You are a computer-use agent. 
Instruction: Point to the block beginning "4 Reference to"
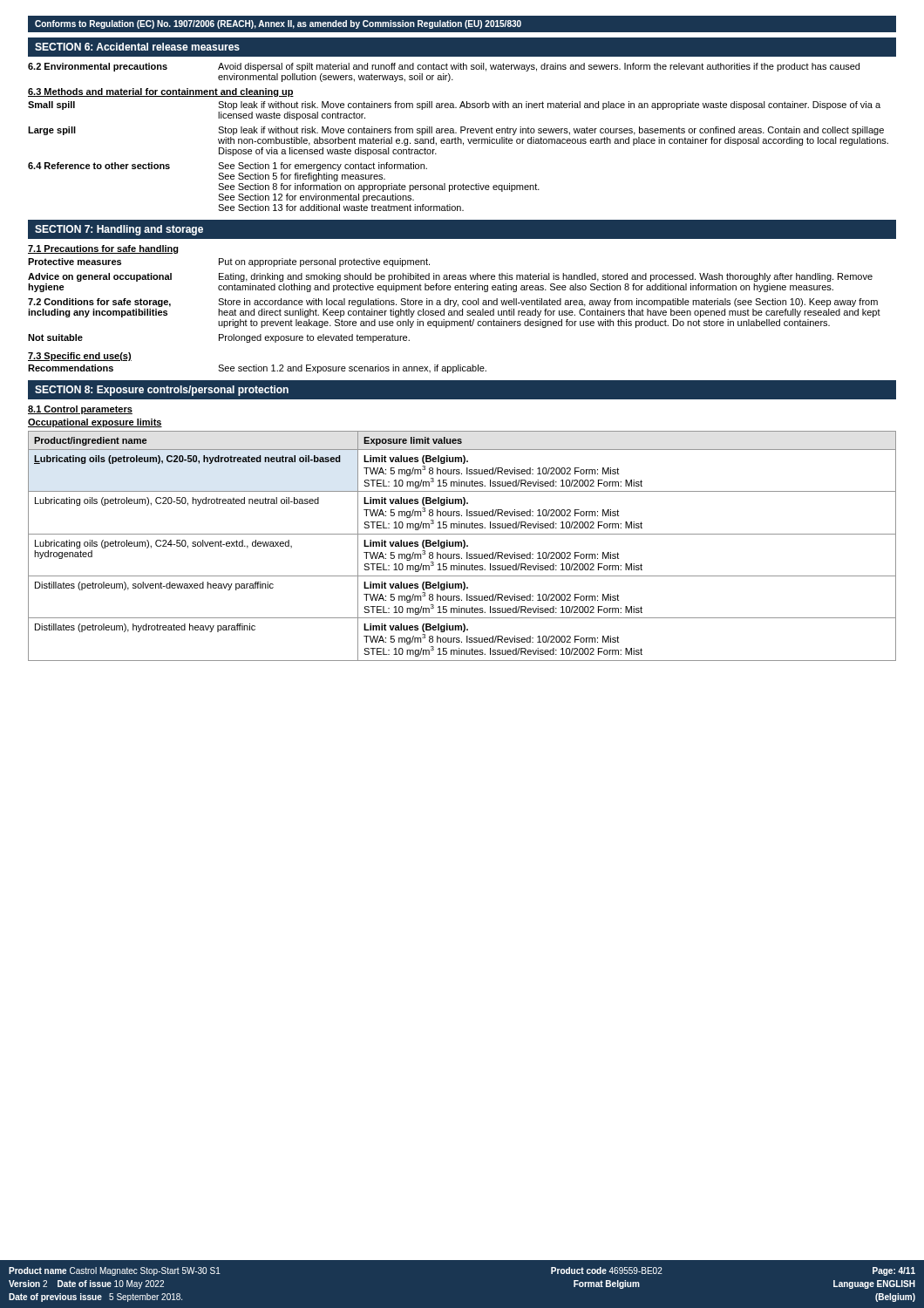(462, 187)
